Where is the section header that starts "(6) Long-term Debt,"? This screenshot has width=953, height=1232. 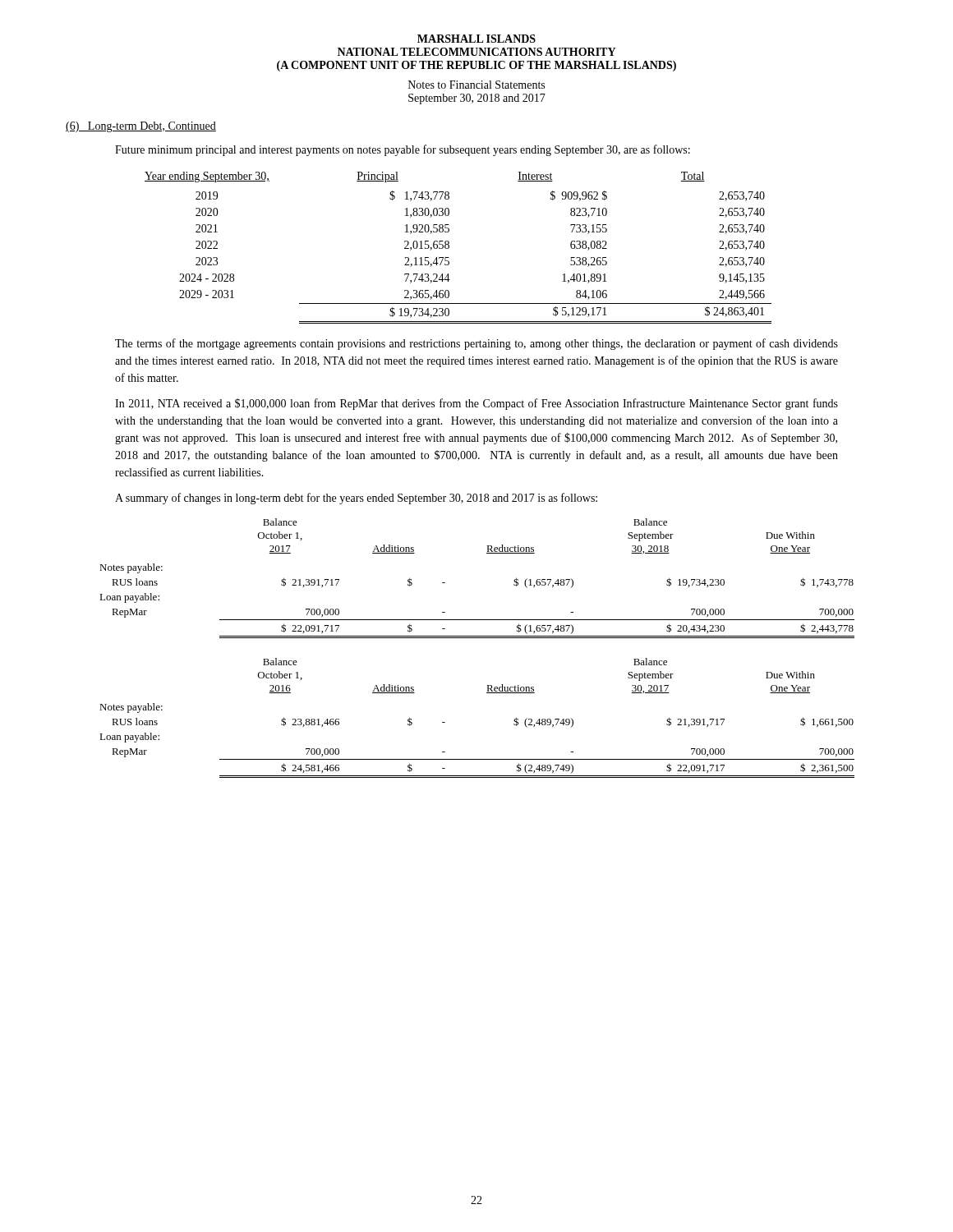141,126
